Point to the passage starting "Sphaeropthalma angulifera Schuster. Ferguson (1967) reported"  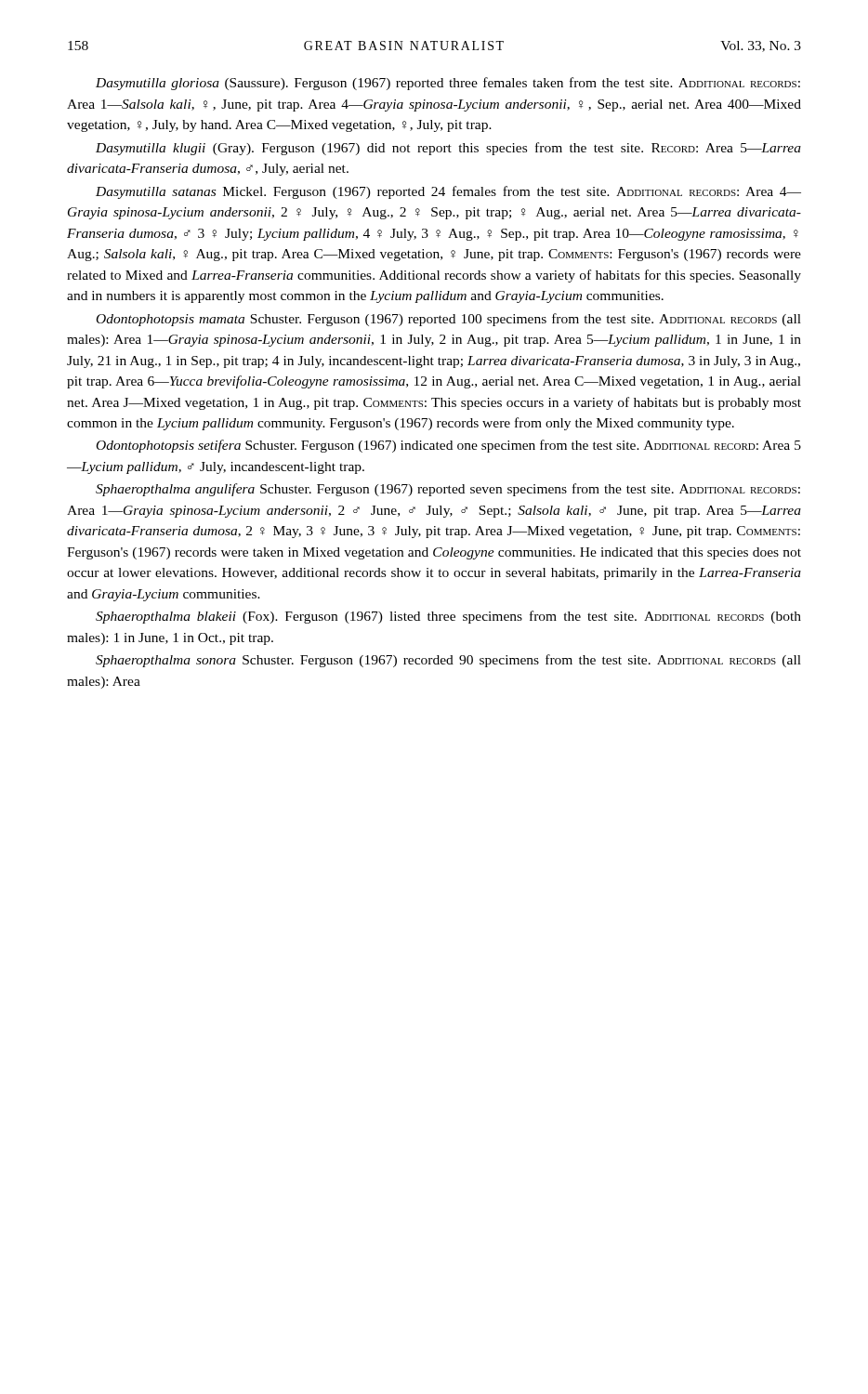(x=434, y=541)
